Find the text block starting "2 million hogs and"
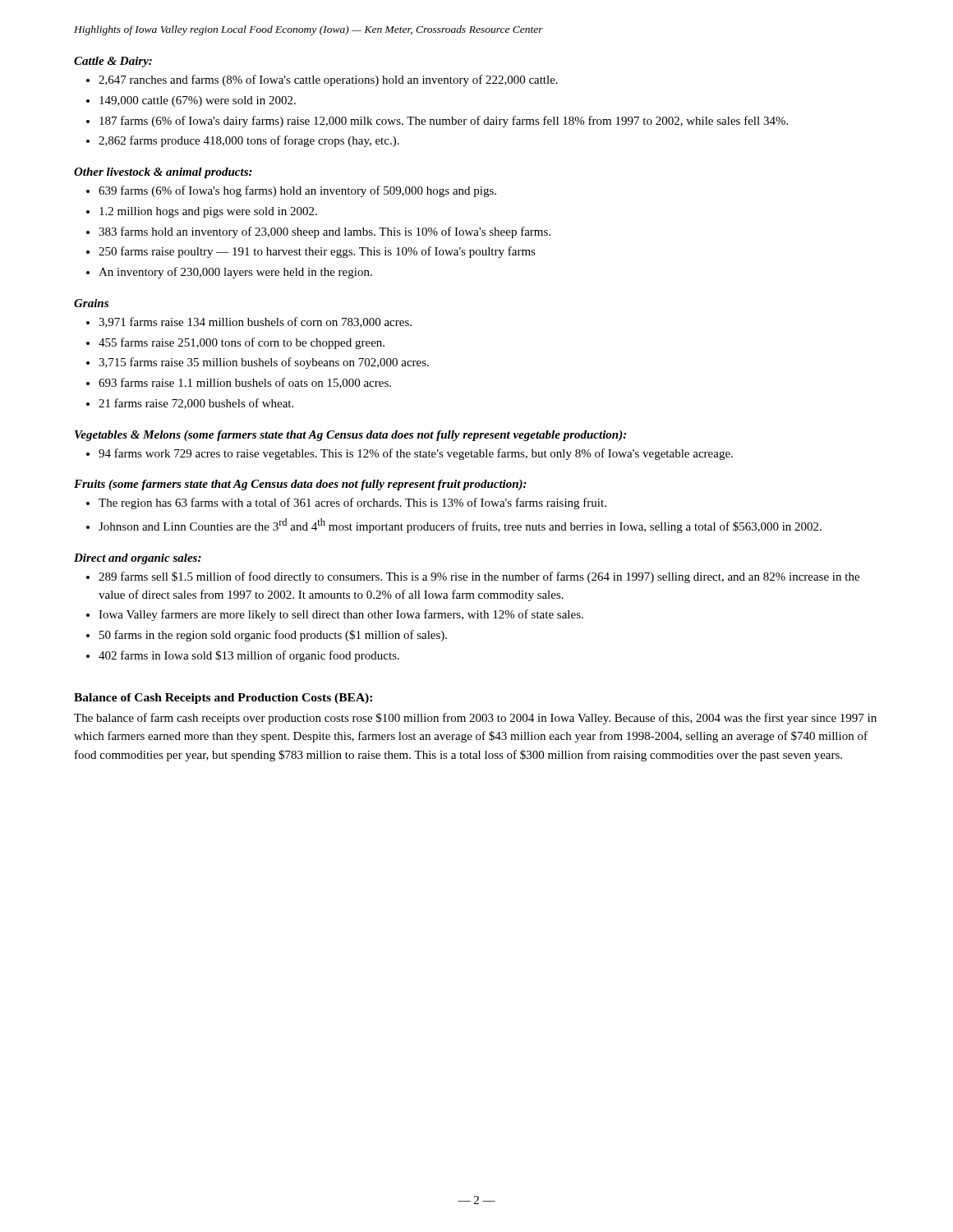Viewport: 953px width, 1232px height. click(x=208, y=211)
